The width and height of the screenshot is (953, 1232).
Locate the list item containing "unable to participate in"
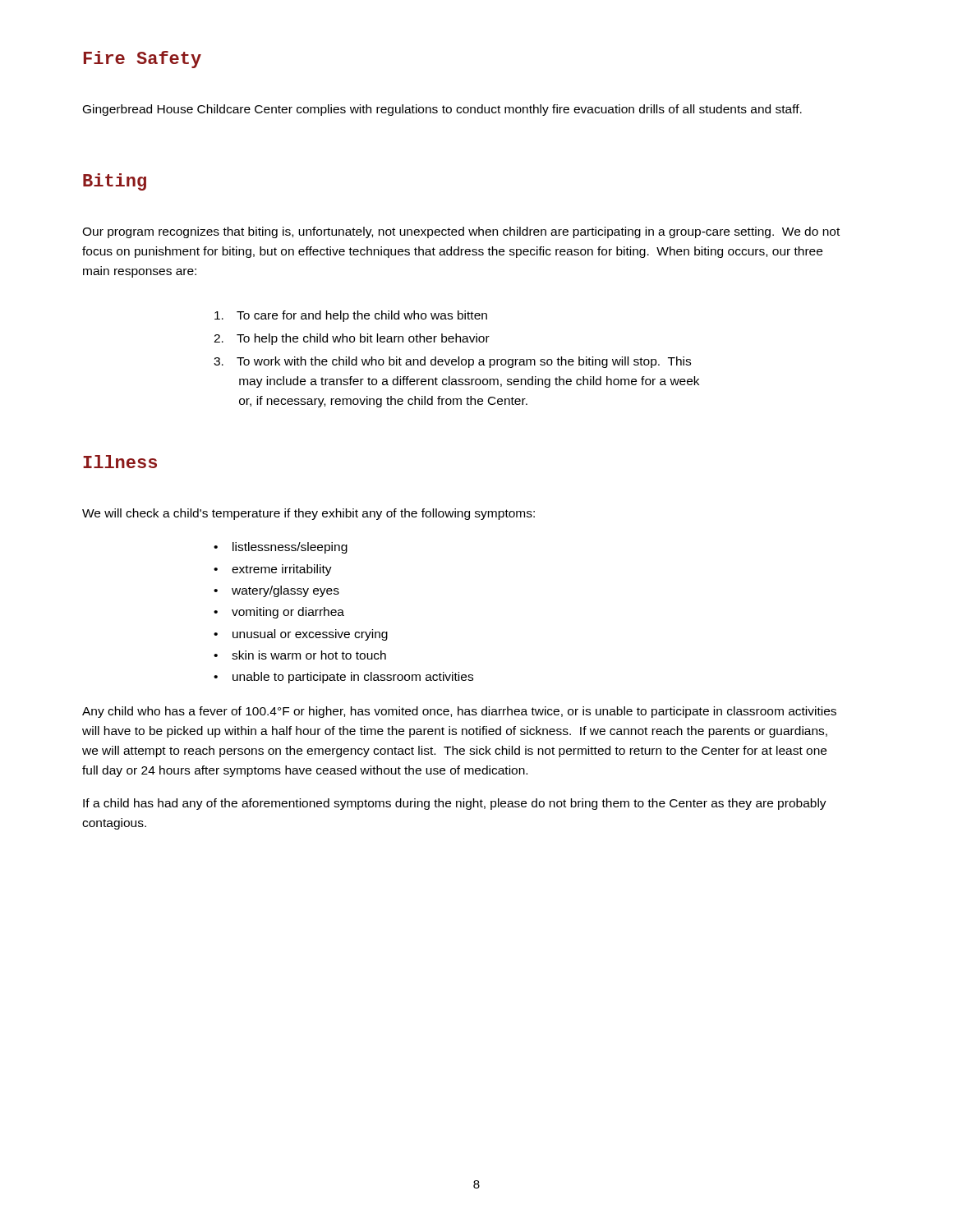click(x=353, y=677)
